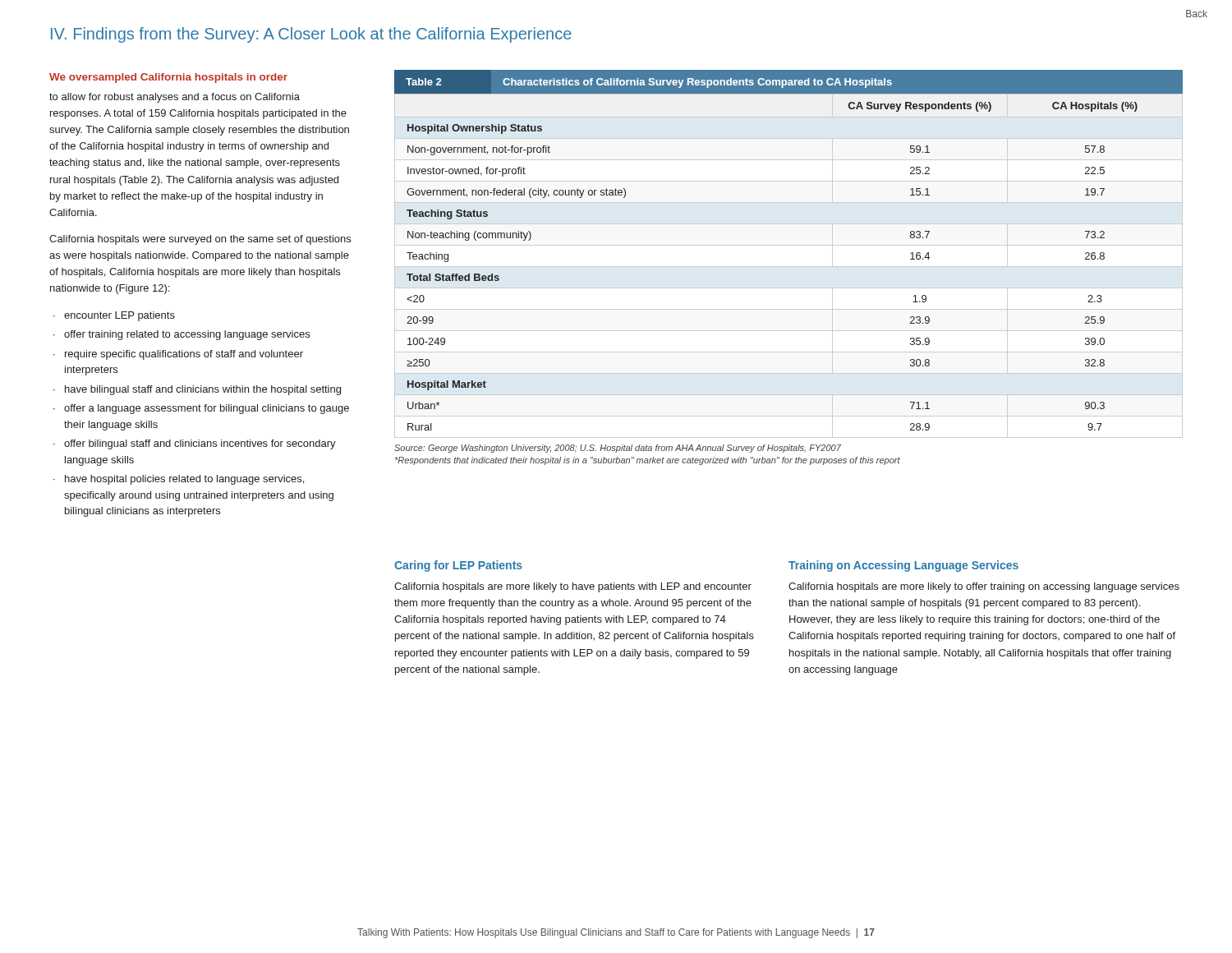Viewport: 1232px width, 953px height.
Task: Point to the section header beginning "Caring for LEP"
Action: 458,565
